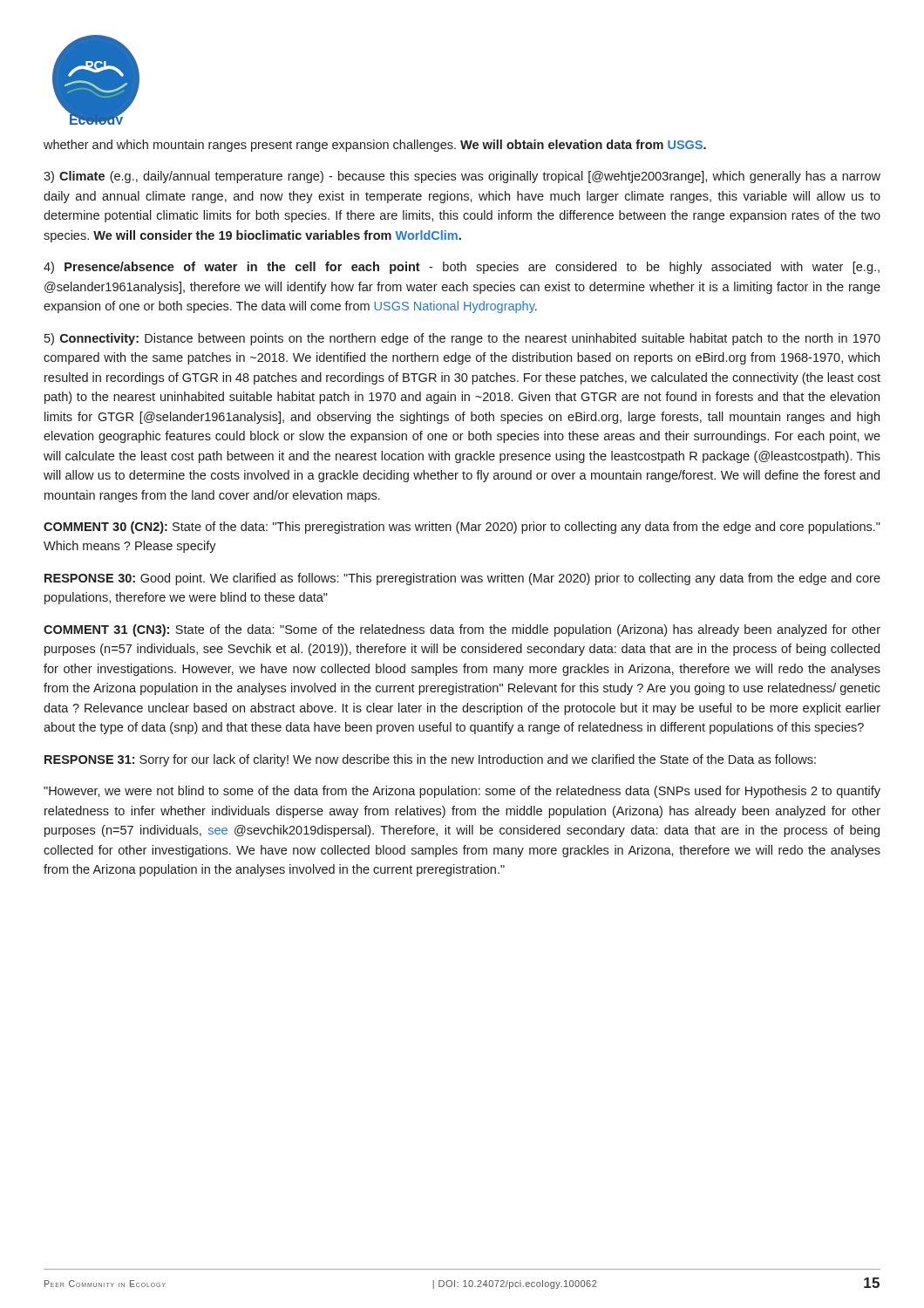The height and width of the screenshot is (1308, 924).
Task: Click the passage that begins "5) Connectivity: Distance"
Action: [462, 417]
